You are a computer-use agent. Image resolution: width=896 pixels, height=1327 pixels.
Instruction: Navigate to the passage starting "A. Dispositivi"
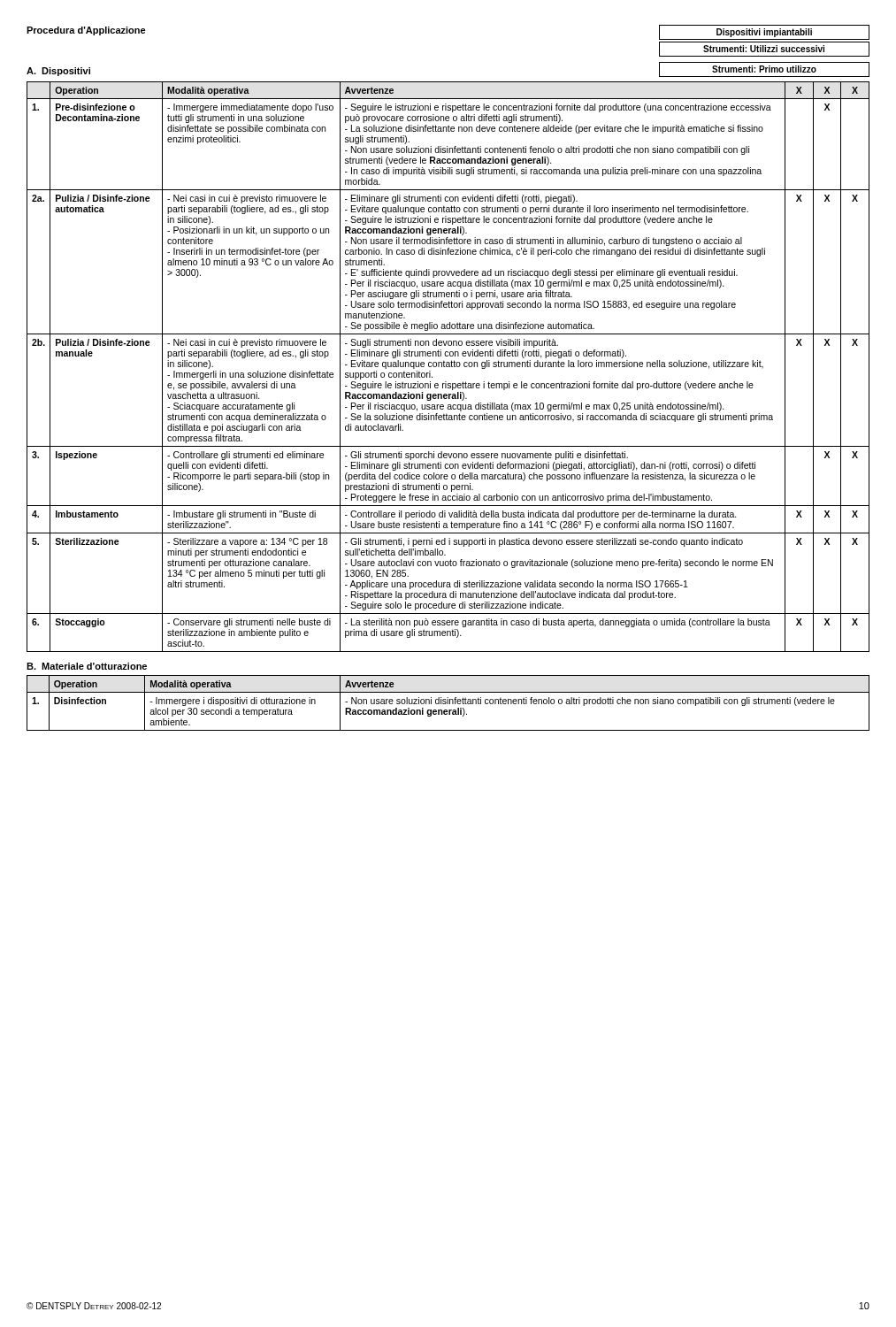pyautogui.click(x=59, y=70)
